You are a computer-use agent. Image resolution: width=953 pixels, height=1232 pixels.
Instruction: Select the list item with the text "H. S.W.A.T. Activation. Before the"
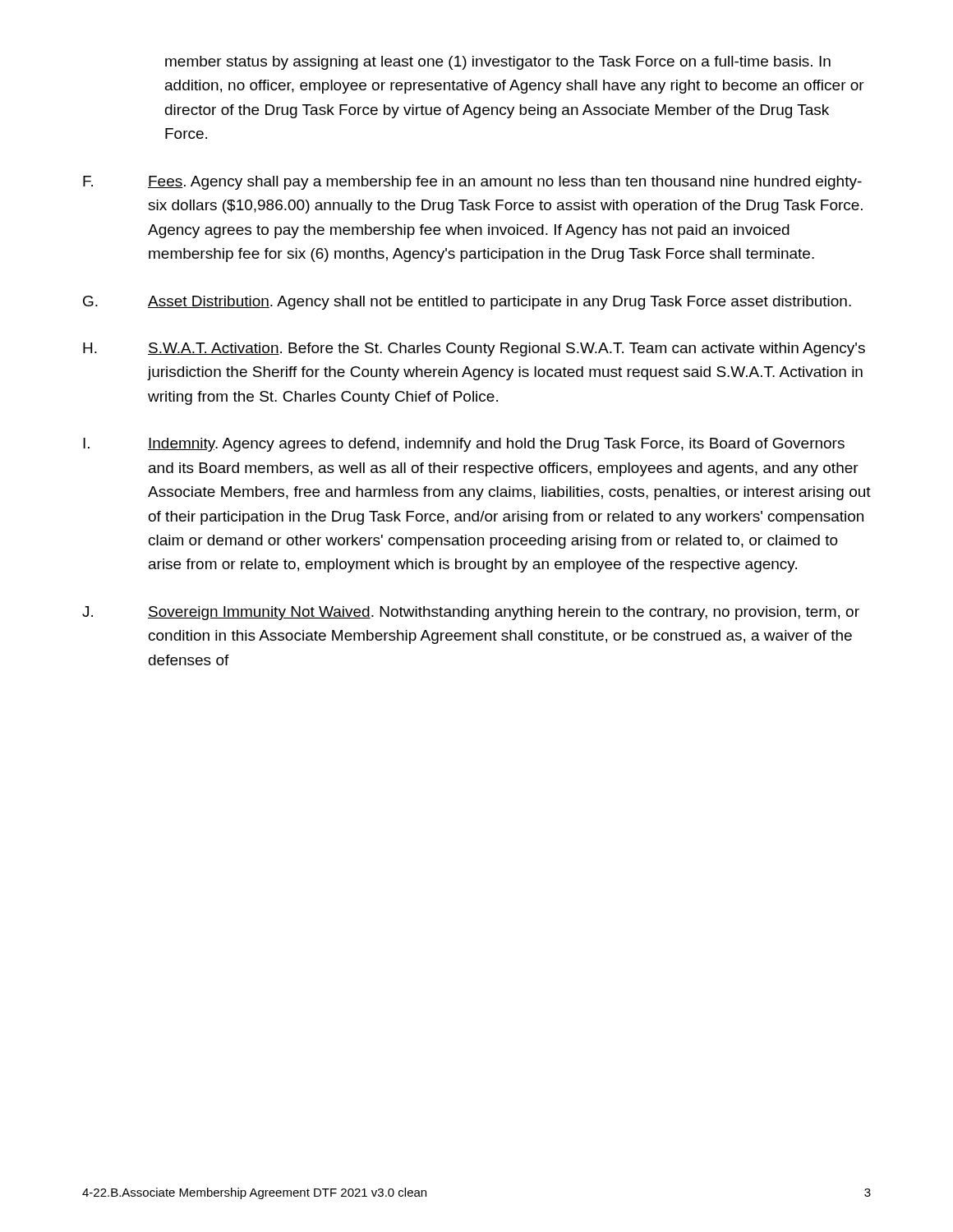tap(476, 372)
